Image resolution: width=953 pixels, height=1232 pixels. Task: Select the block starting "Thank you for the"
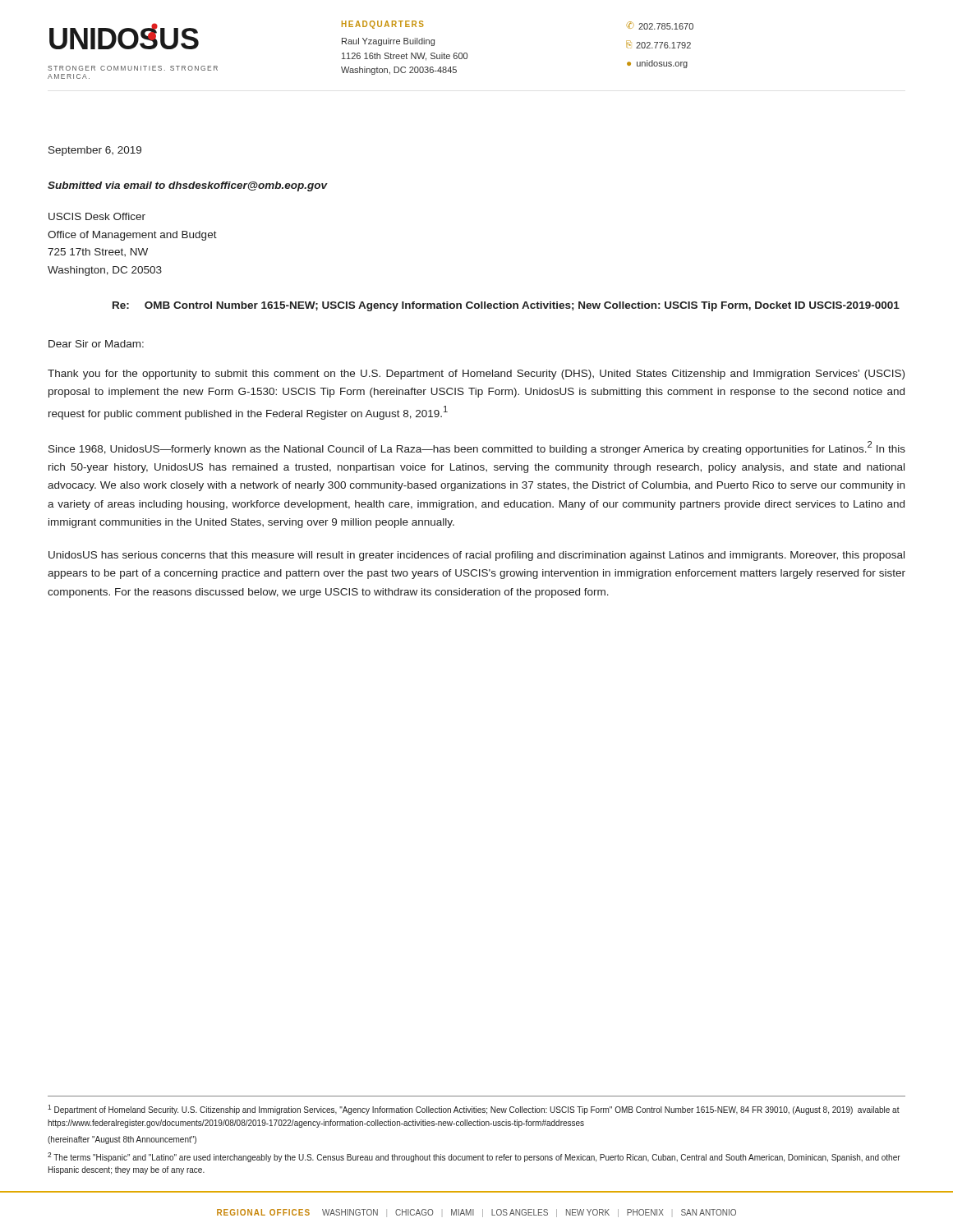tap(476, 393)
